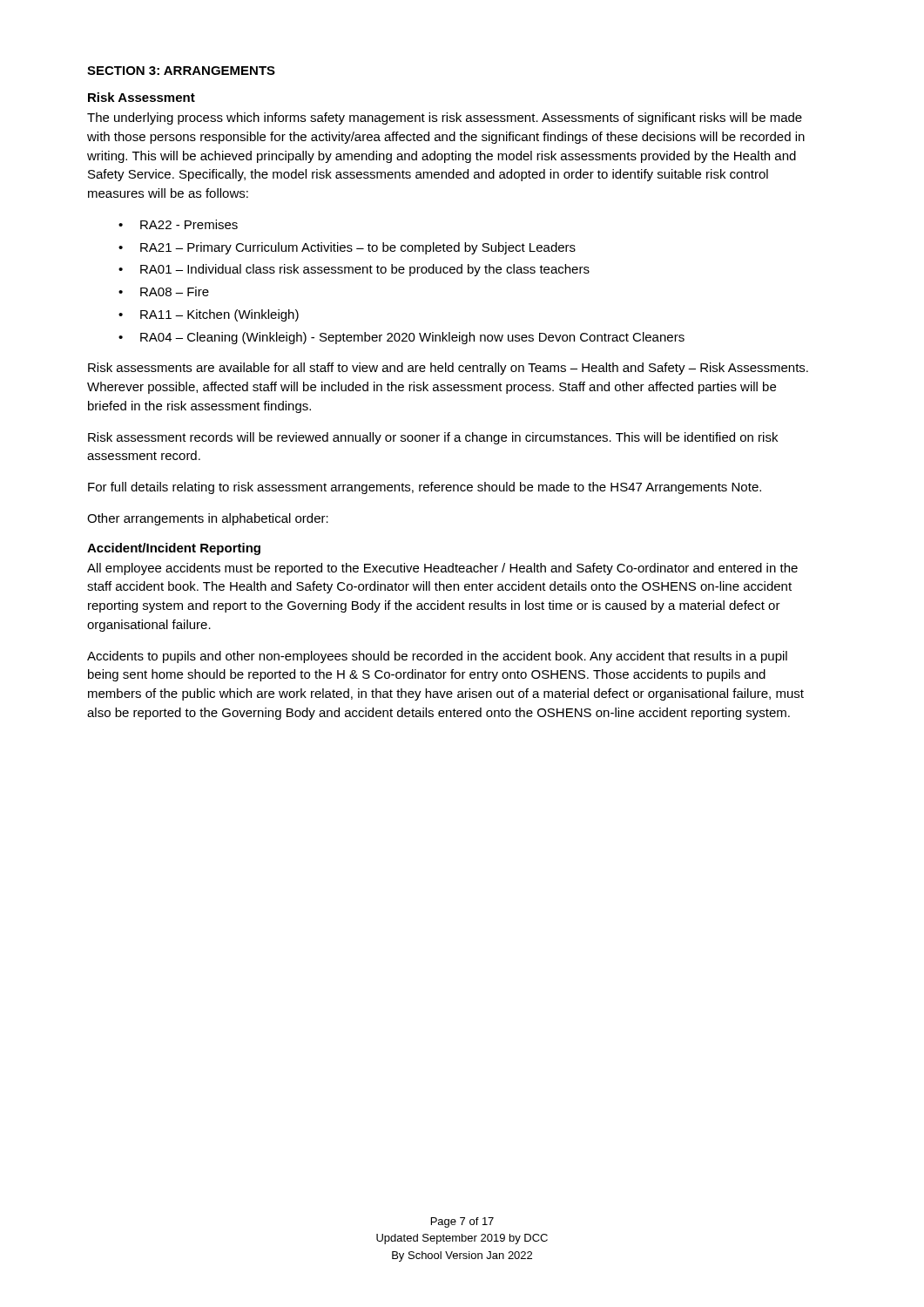Click where it says "RA22 - Premises"
The image size is (924, 1307).
click(x=178, y=224)
